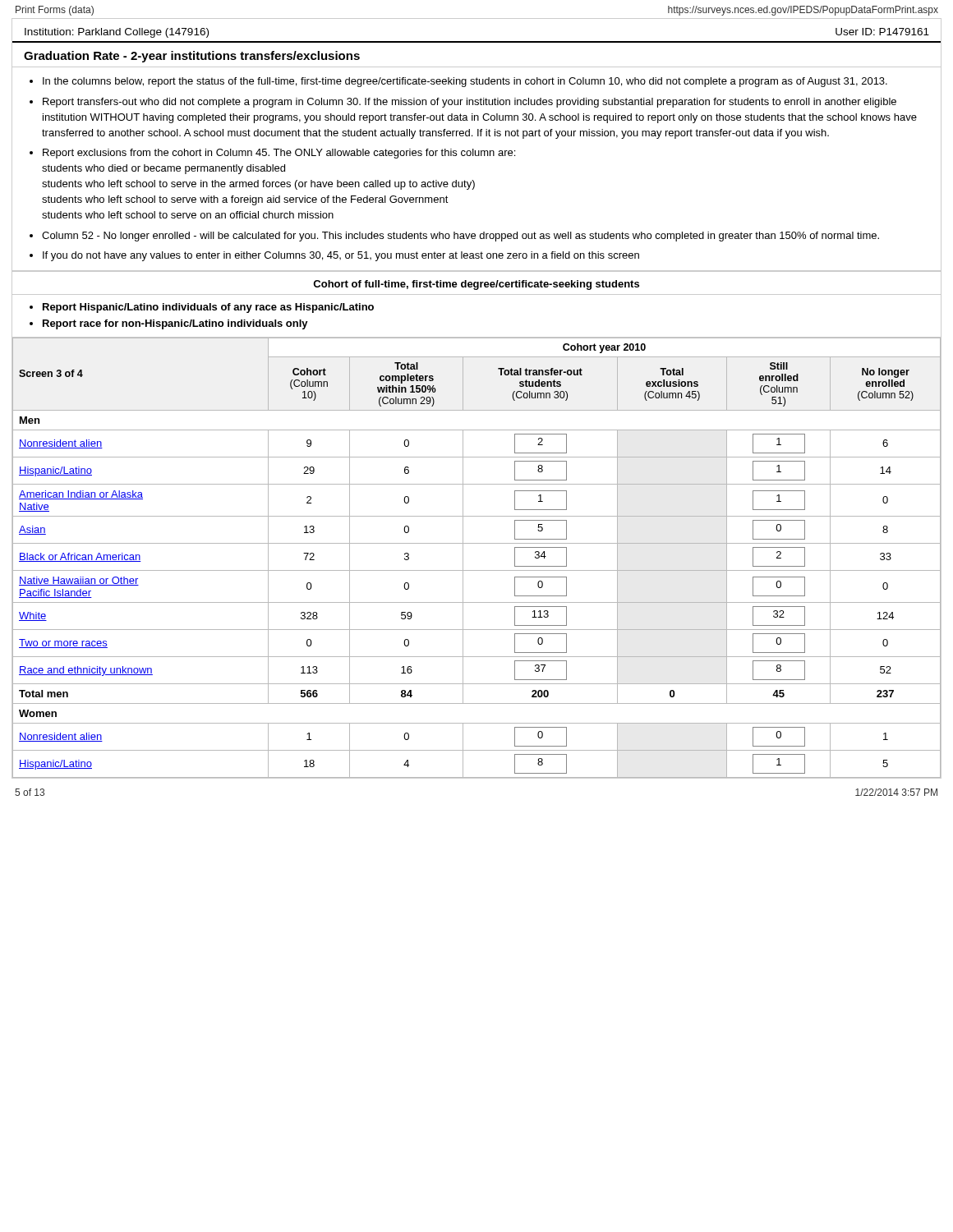Select the element starting "Report race for non-Hispanic/Latino individuals only"
Viewport: 953px width, 1232px height.
point(175,324)
